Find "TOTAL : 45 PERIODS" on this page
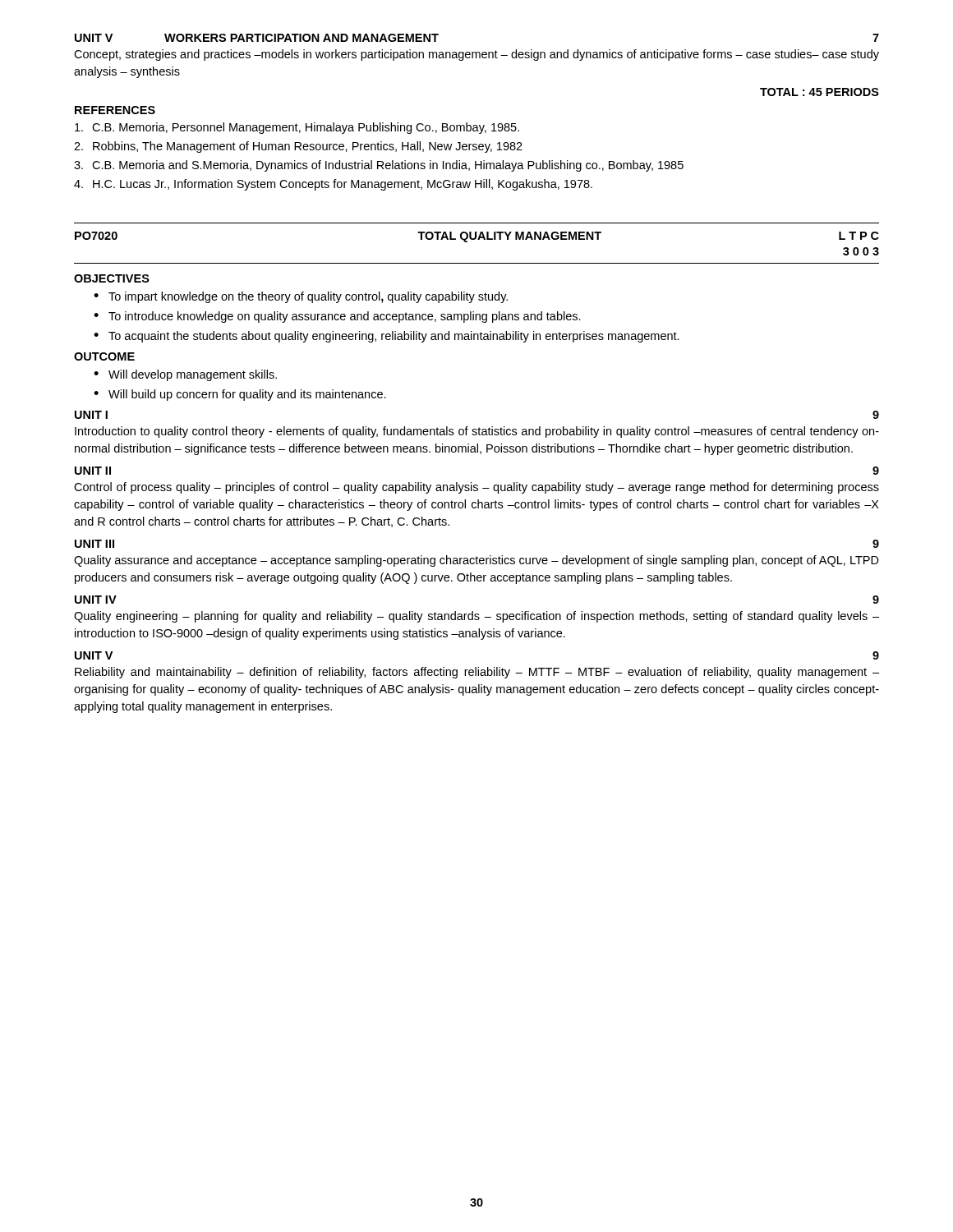The image size is (953, 1232). point(819,92)
